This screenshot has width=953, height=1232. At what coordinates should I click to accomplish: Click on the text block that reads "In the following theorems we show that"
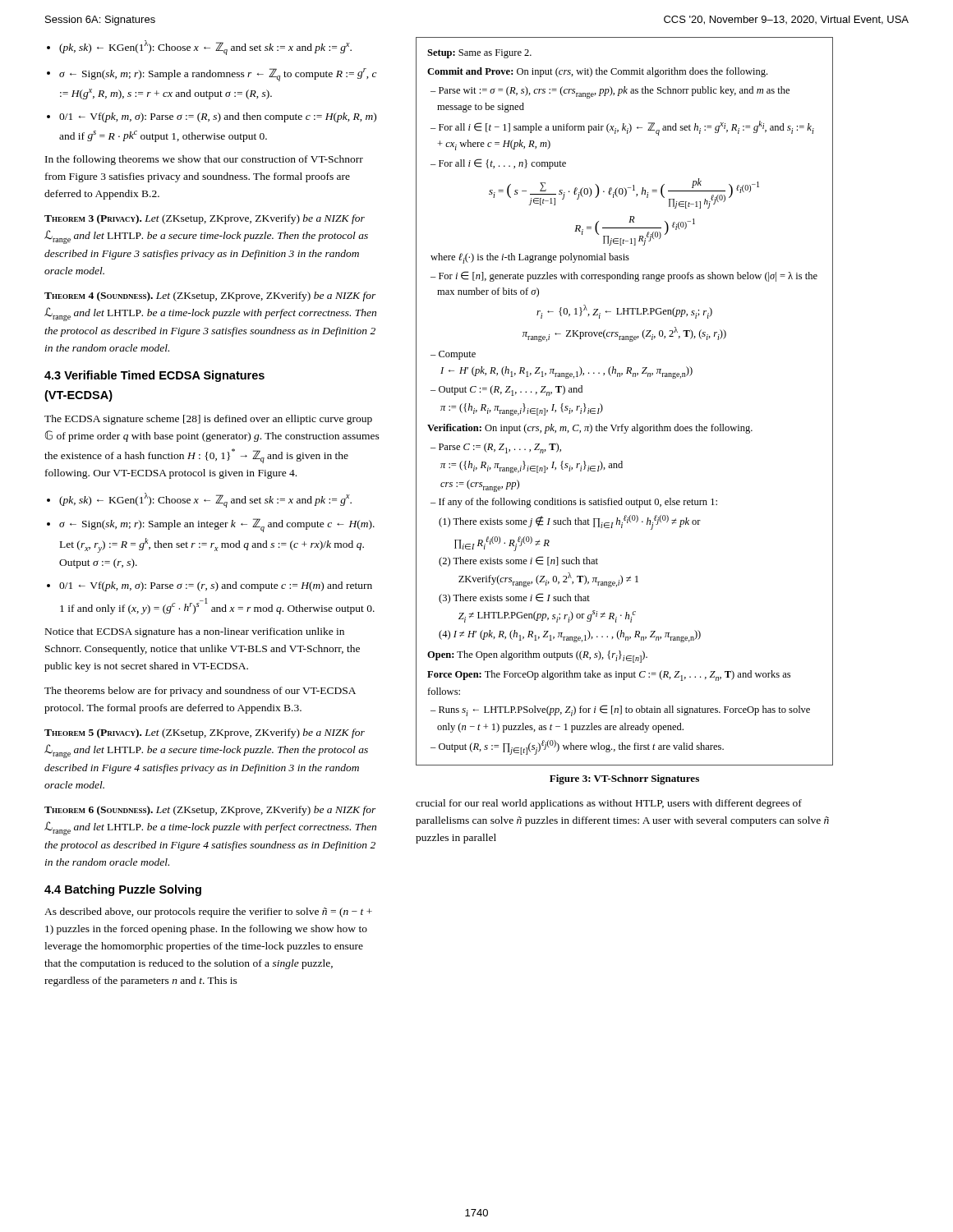click(204, 176)
